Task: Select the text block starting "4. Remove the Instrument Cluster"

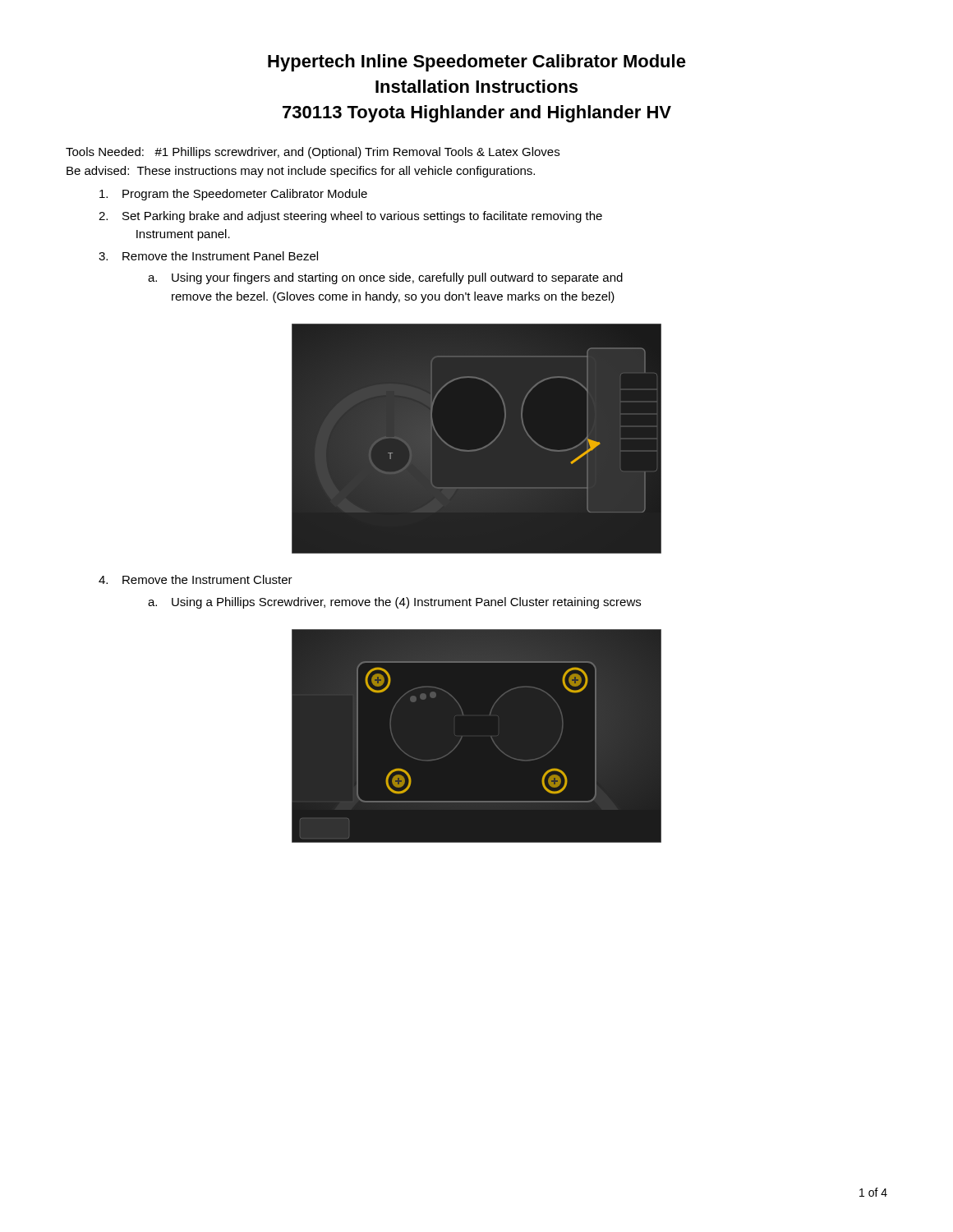Action: (195, 580)
